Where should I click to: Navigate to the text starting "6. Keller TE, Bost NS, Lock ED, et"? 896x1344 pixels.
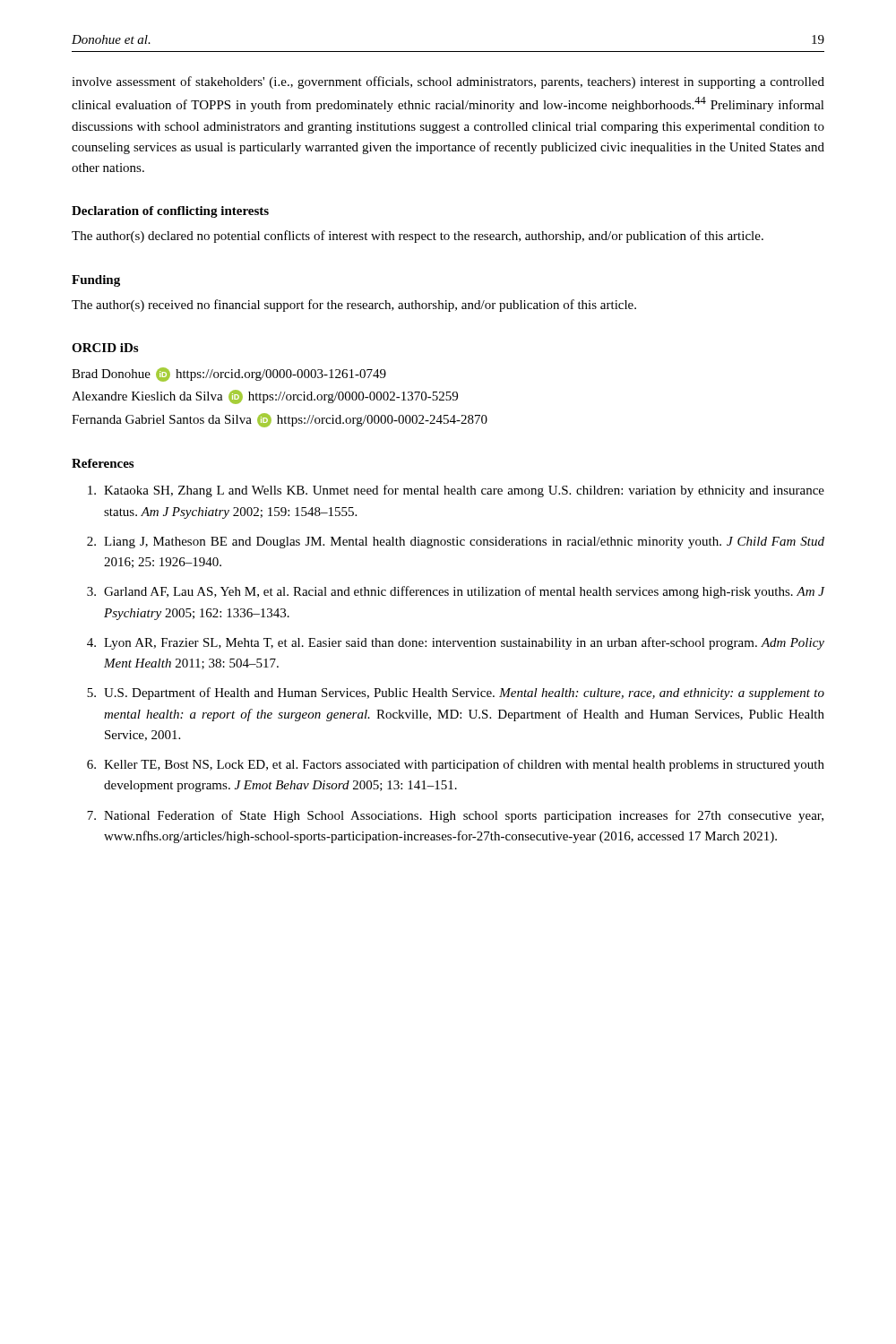[x=448, y=775]
